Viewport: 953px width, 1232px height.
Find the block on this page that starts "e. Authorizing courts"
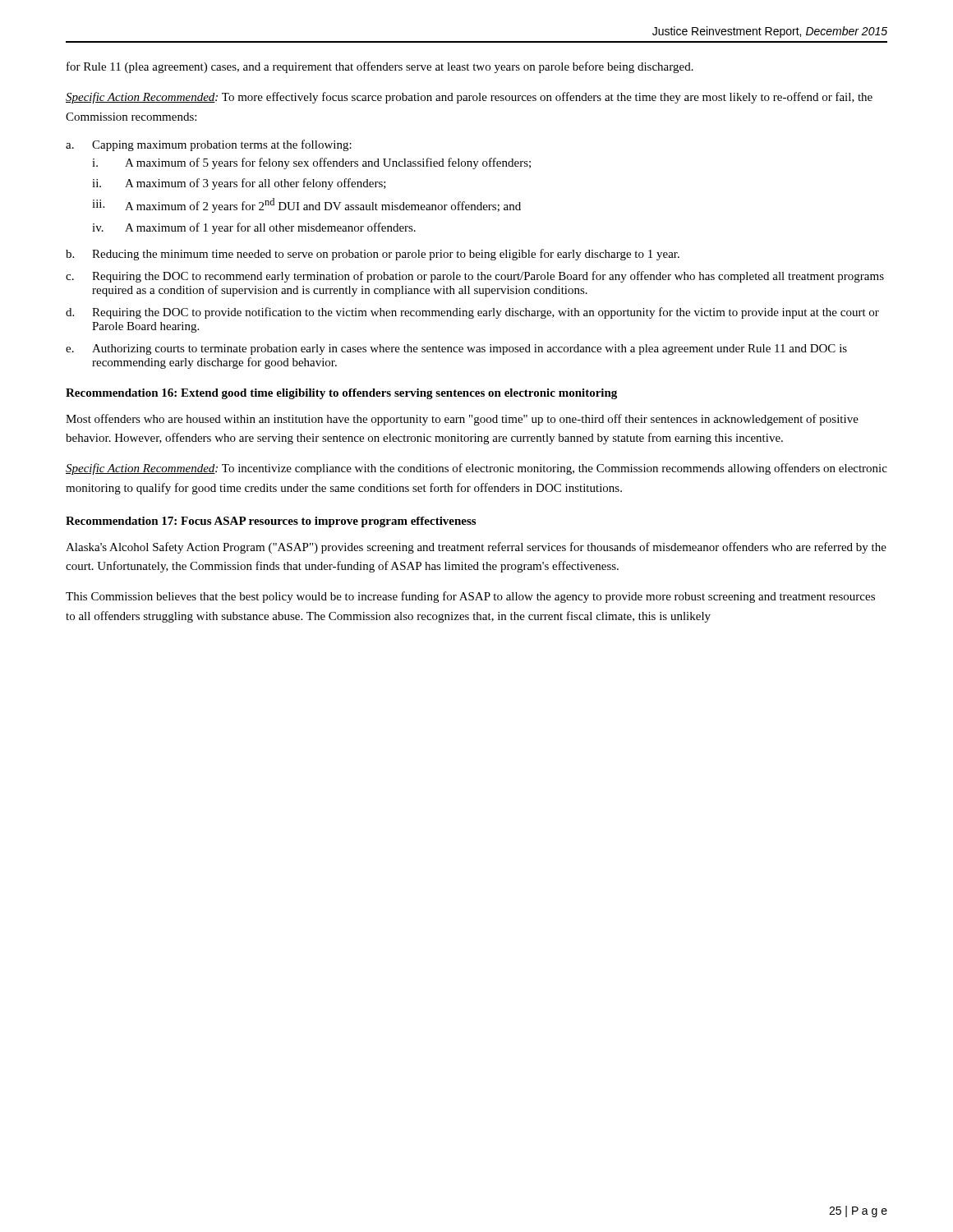[x=476, y=355]
